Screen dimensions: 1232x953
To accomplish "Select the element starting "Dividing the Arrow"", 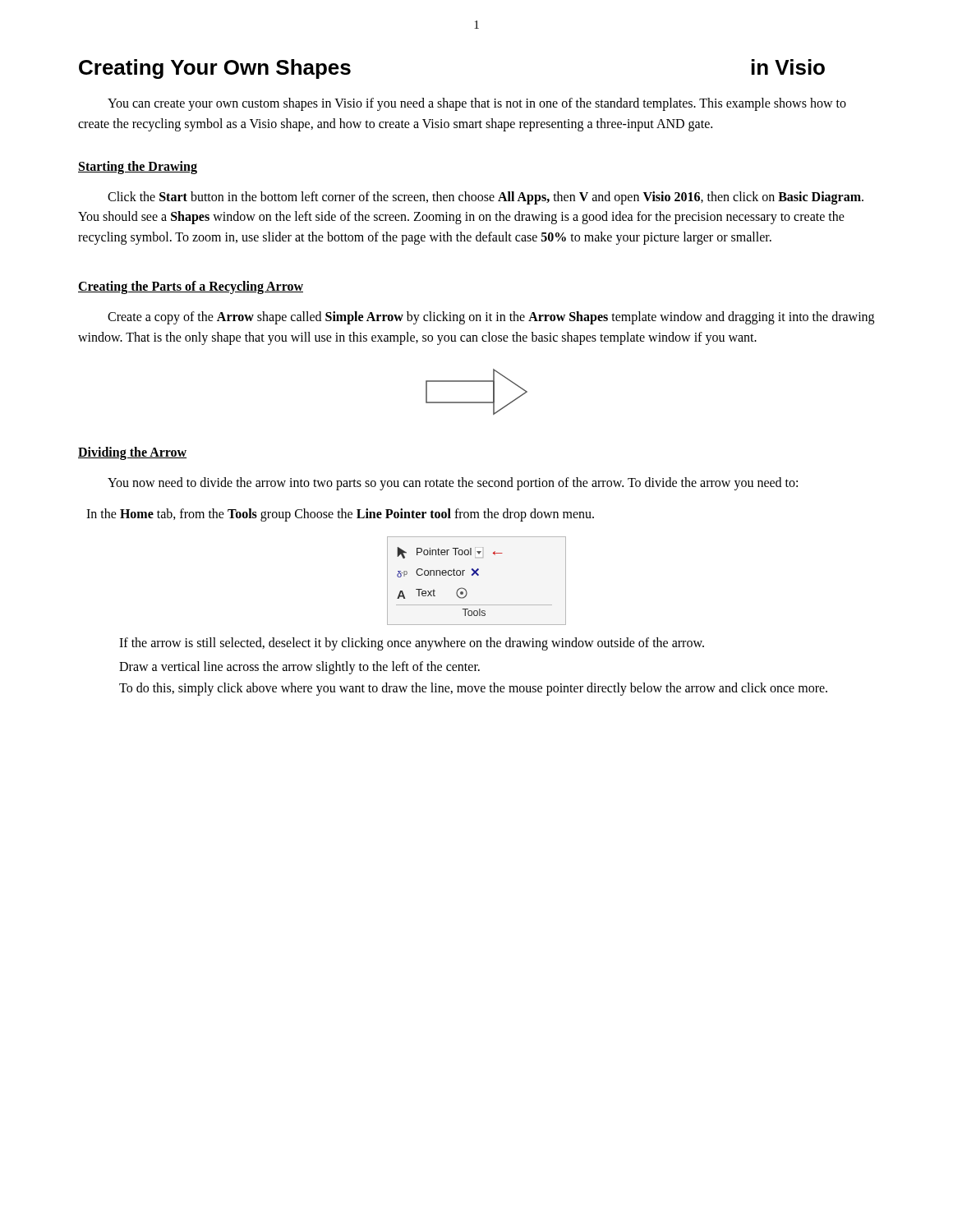I will (x=132, y=452).
